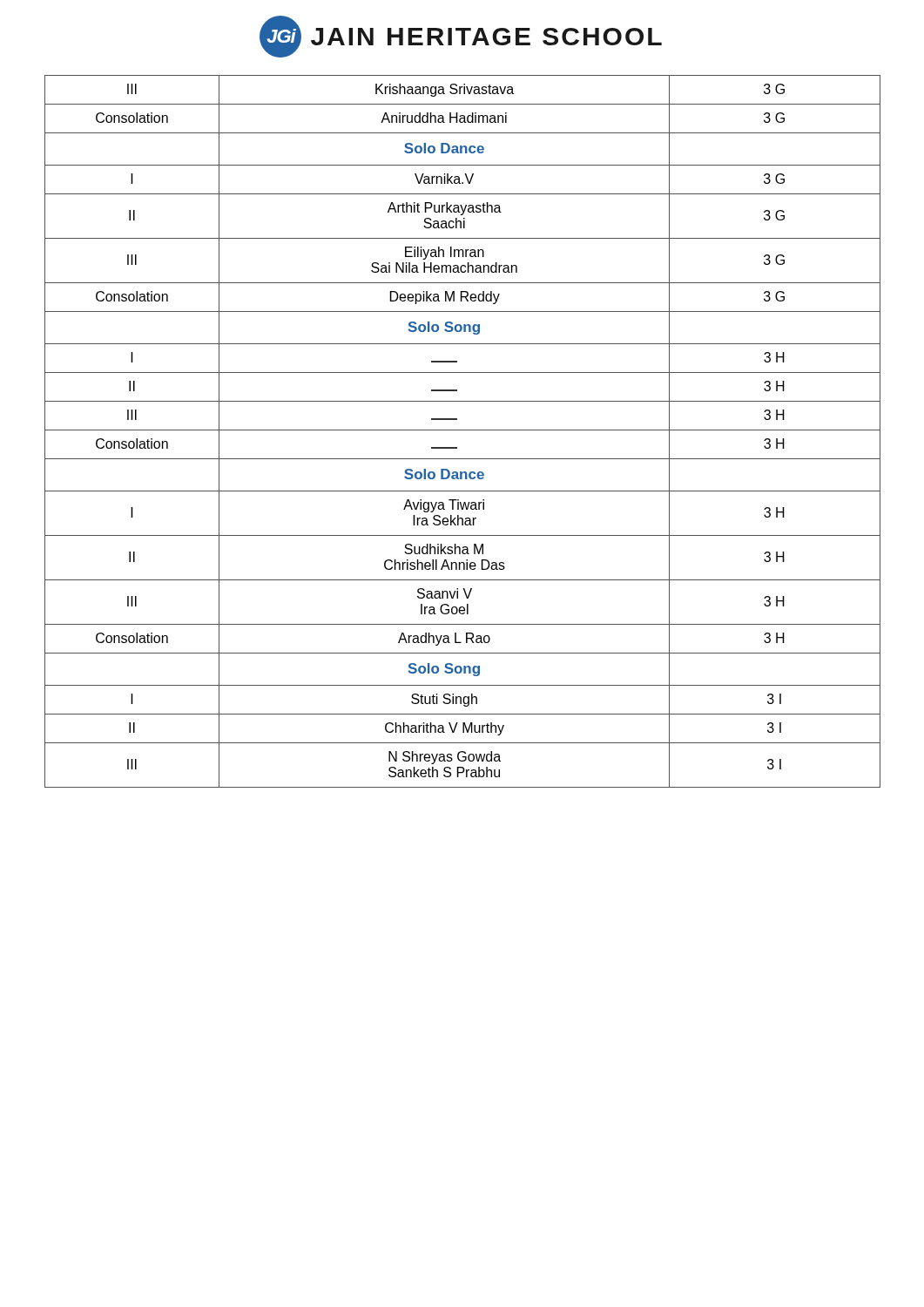Click on the table containing "Solo Song"

tap(462, 431)
